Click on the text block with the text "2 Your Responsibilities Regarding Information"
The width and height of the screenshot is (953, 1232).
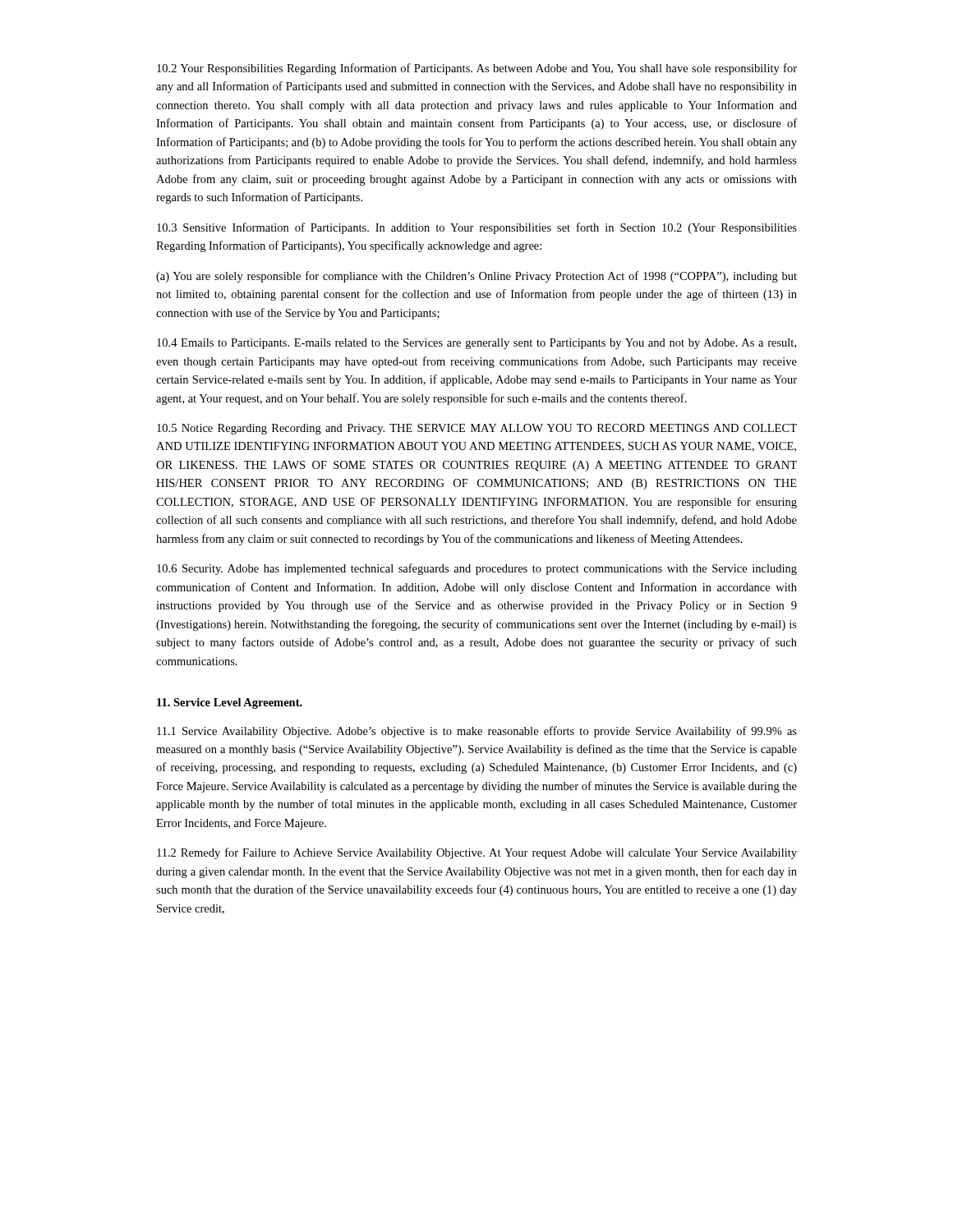tap(476, 133)
